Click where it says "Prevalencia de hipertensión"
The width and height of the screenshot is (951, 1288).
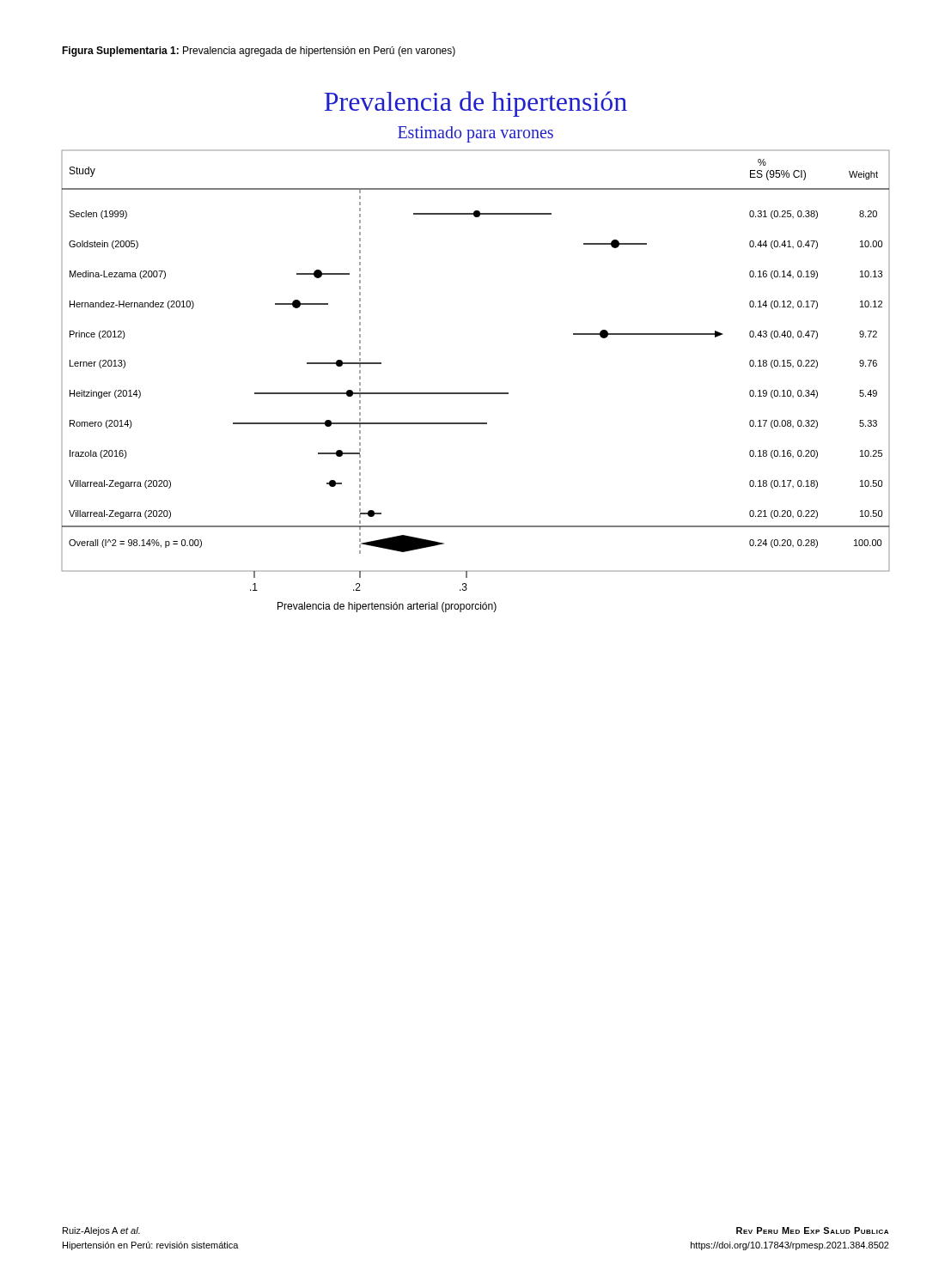[x=476, y=101]
